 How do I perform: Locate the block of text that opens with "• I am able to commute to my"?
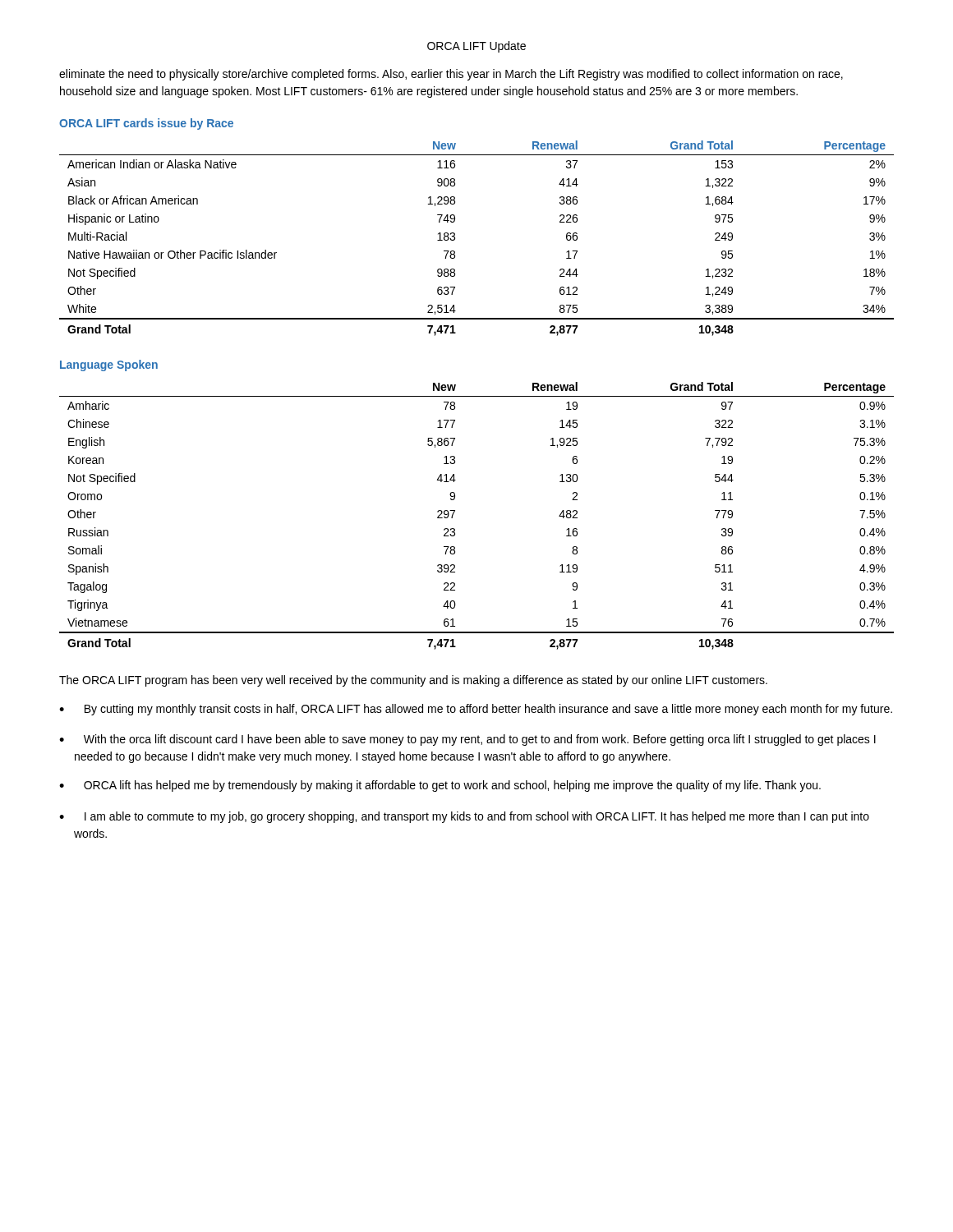click(476, 825)
